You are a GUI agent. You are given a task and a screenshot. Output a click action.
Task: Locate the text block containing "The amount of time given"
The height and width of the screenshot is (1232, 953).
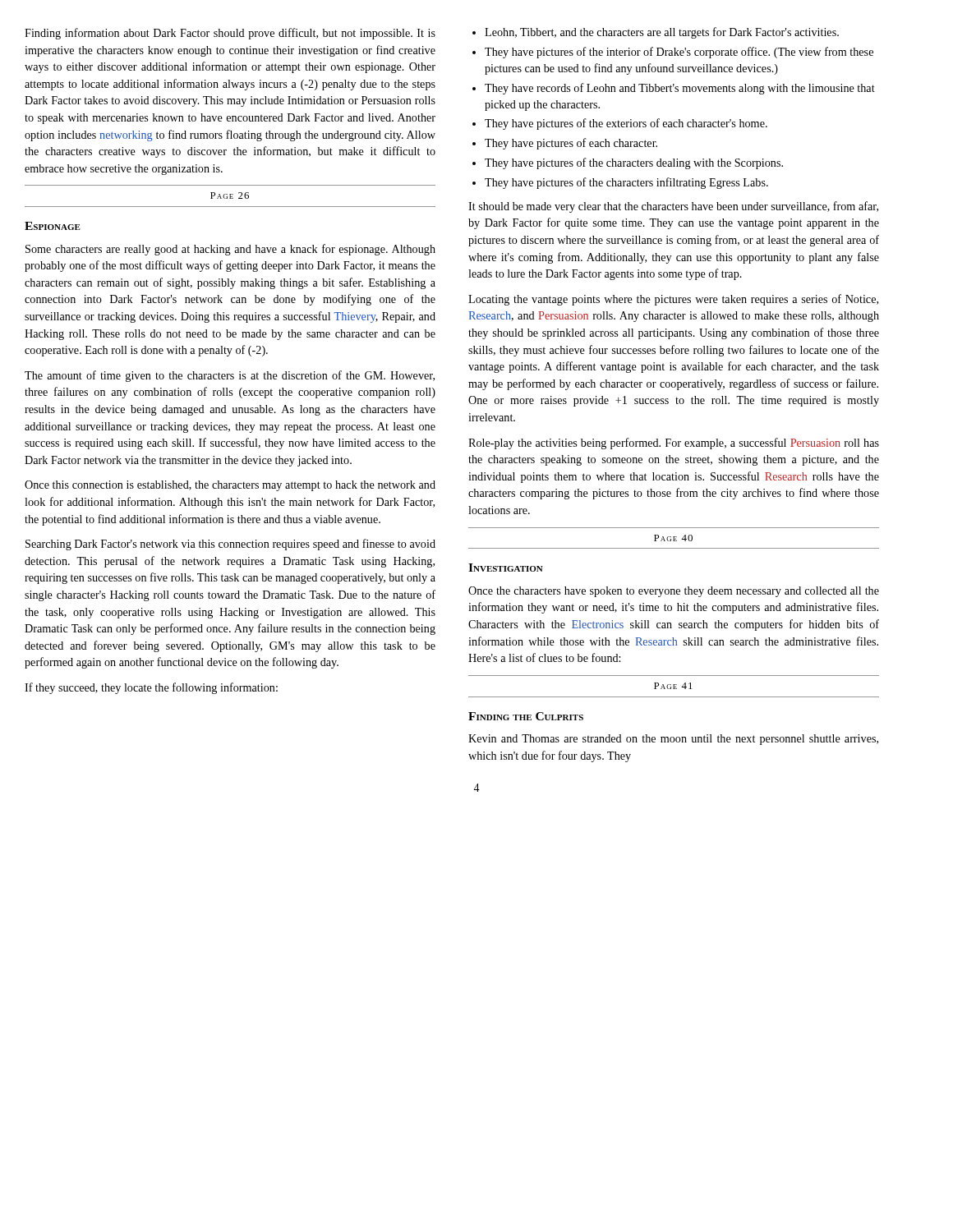click(x=230, y=417)
